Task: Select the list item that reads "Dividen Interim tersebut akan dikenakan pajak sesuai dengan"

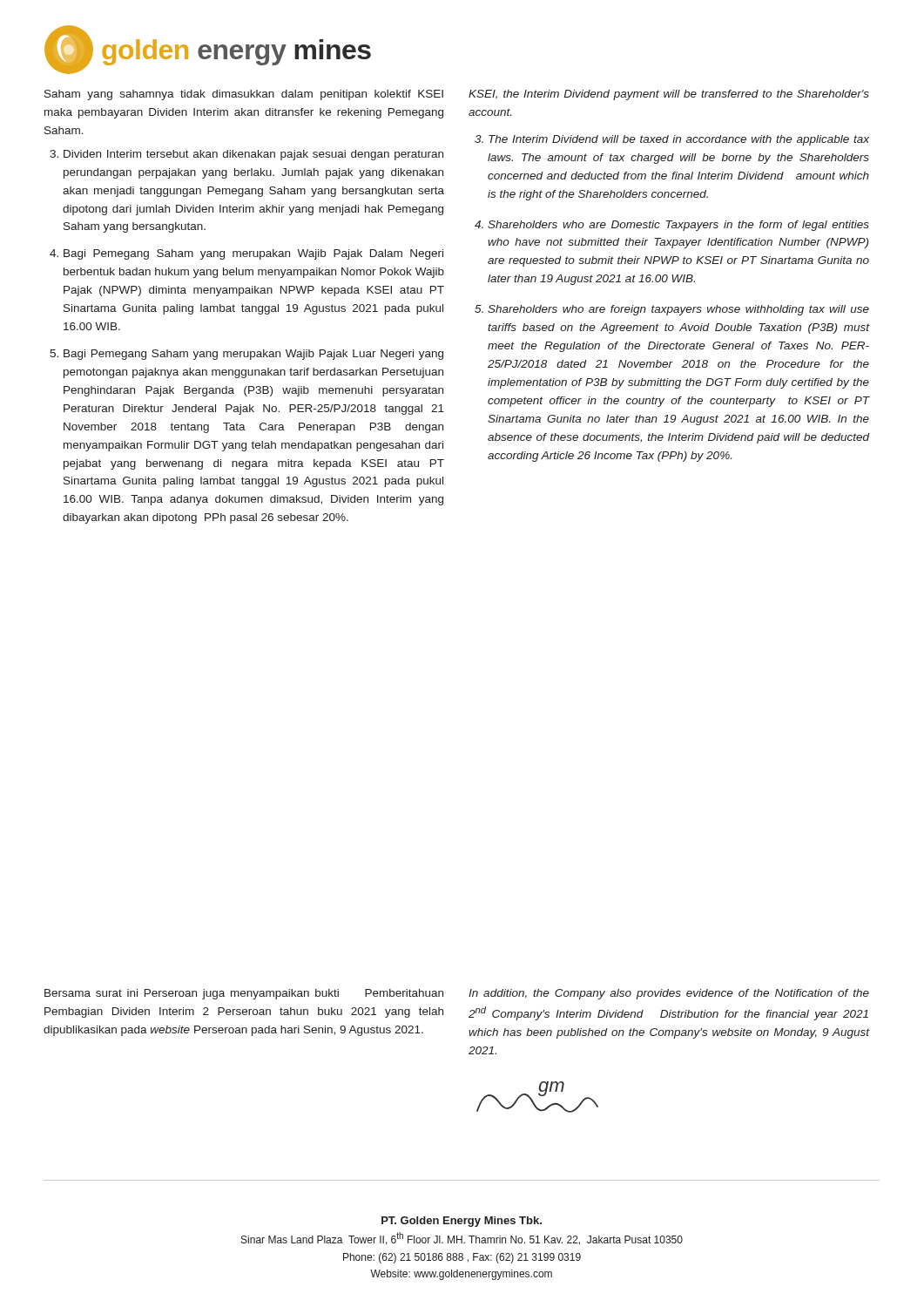Action: click(x=253, y=190)
